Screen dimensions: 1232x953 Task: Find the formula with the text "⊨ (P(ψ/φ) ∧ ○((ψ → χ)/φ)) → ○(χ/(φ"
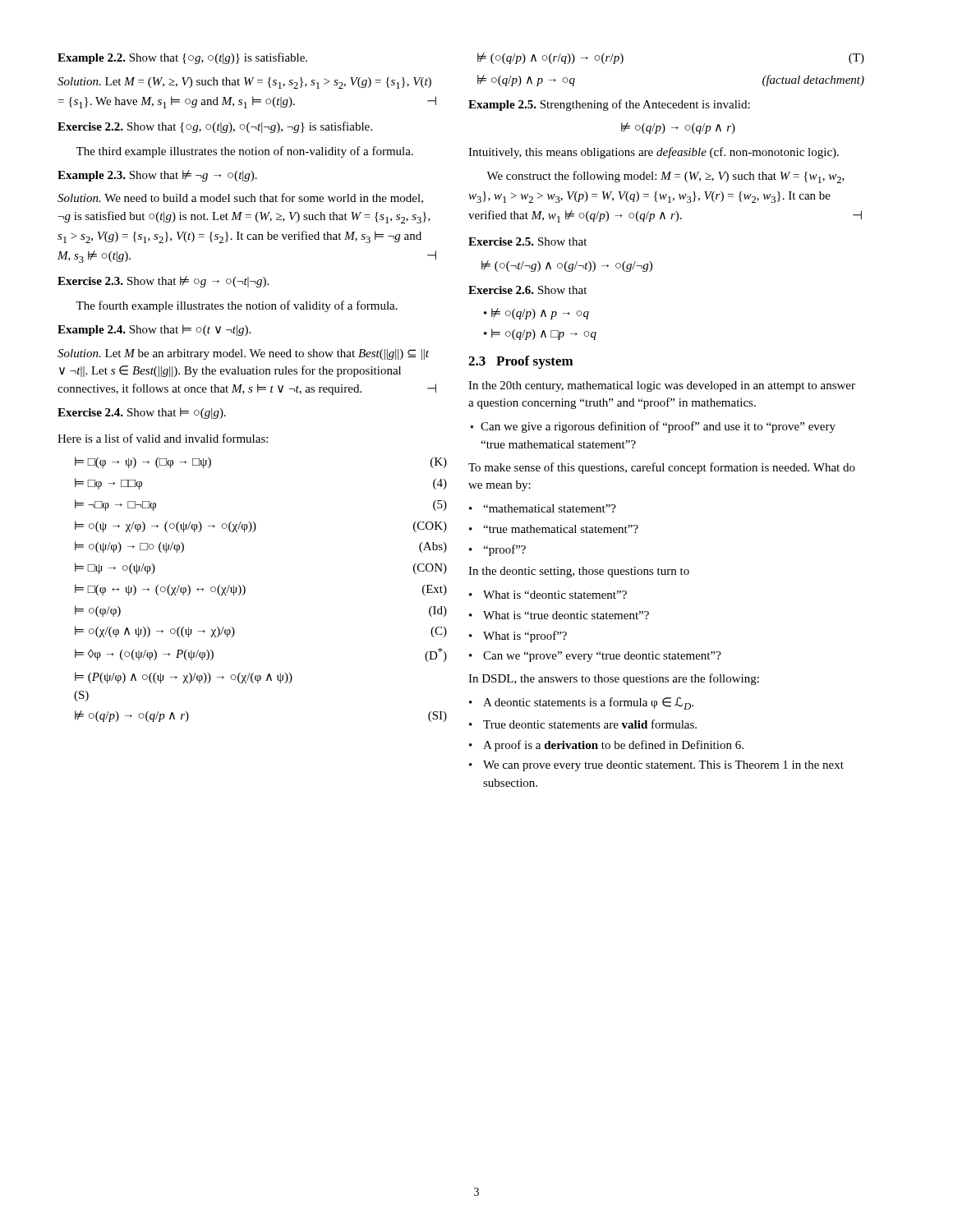point(247,686)
